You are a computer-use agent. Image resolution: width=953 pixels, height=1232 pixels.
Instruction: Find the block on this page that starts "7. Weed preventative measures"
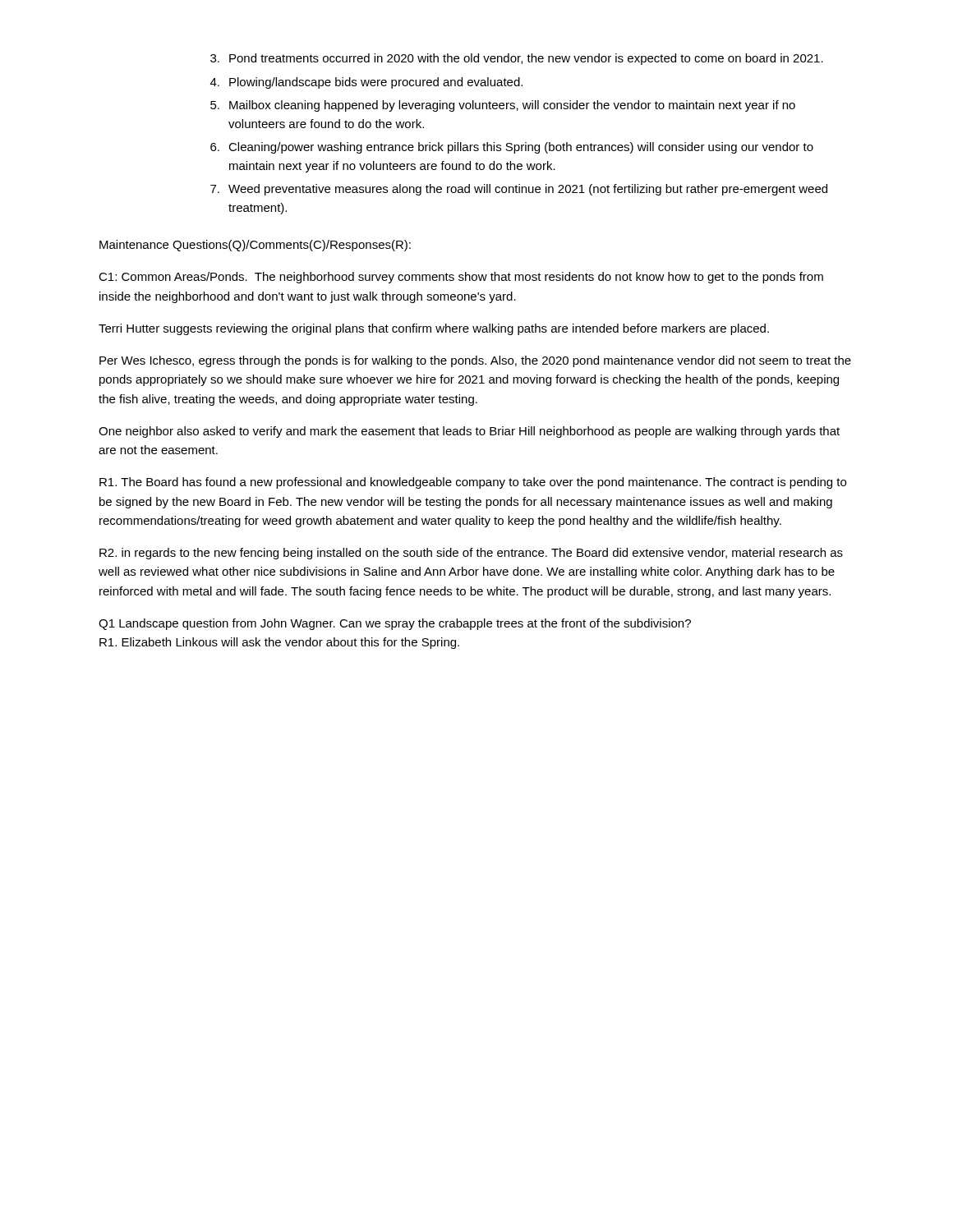pyautogui.click(x=526, y=198)
